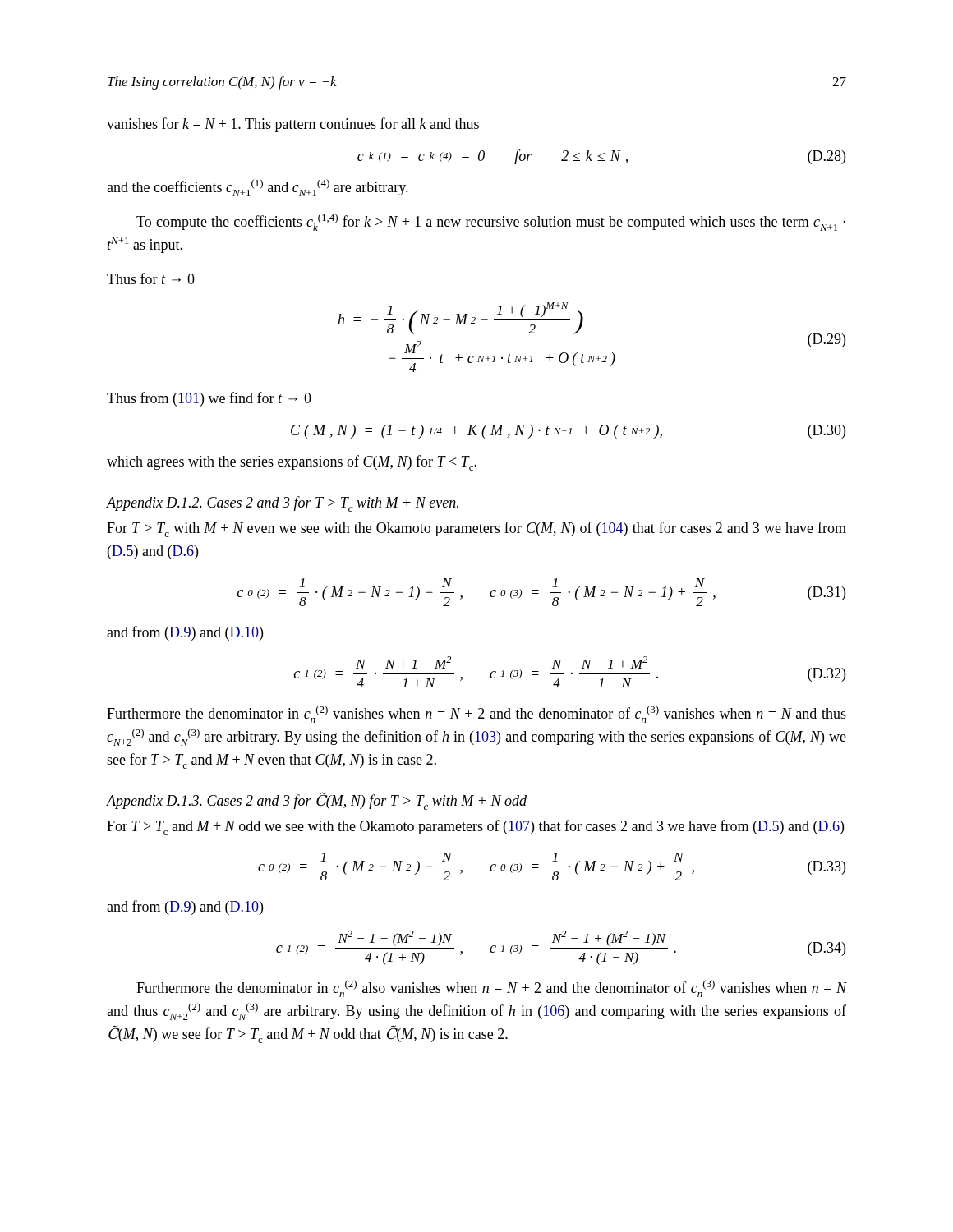The image size is (953, 1232).
Task: Click on the formula that says "c1(2) = N2 − 1 −"
Action: [476, 949]
